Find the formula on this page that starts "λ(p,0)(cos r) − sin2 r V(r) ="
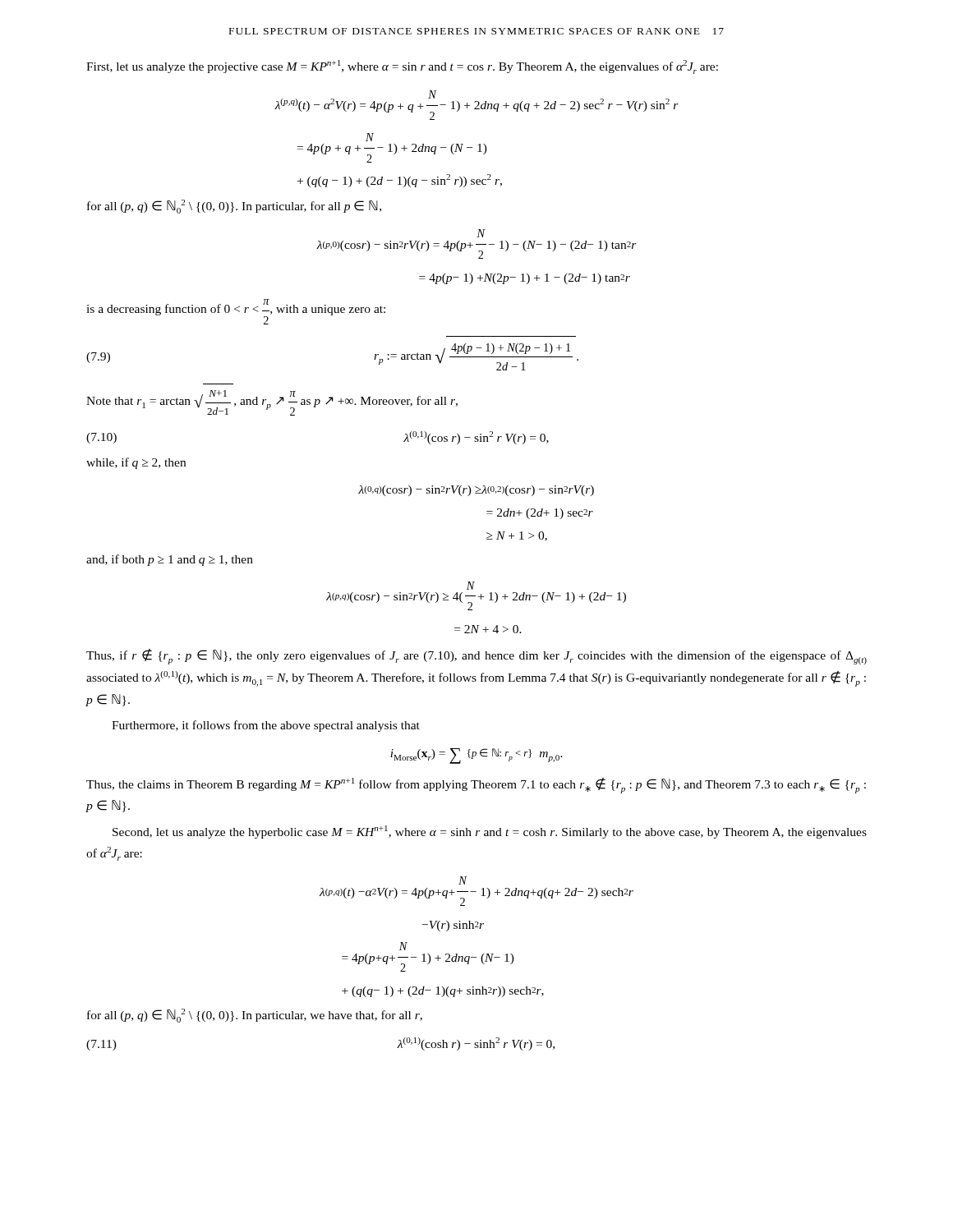Screen dimensions: 1232x953 point(476,256)
